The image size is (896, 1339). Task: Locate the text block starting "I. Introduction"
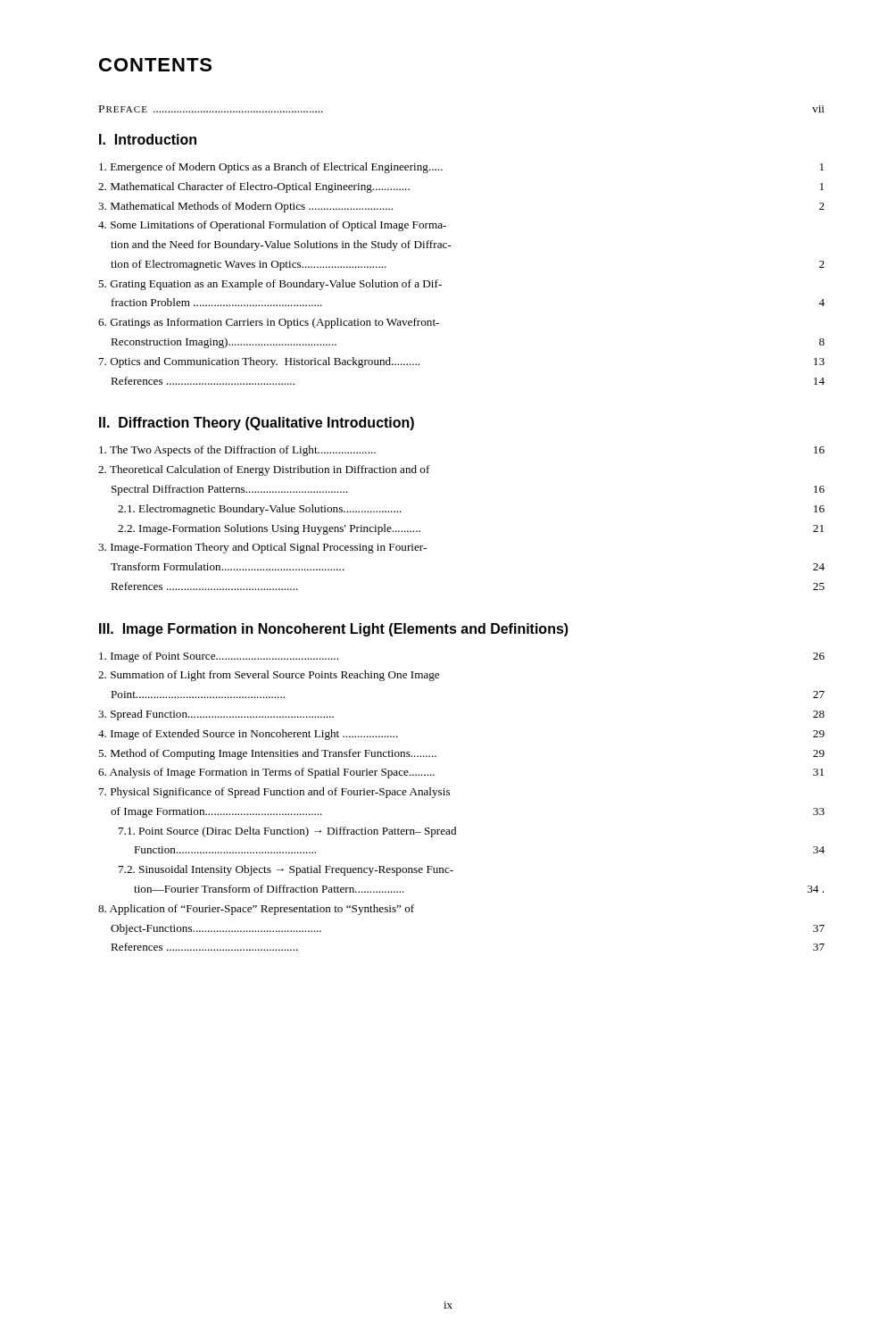(148, 140)
